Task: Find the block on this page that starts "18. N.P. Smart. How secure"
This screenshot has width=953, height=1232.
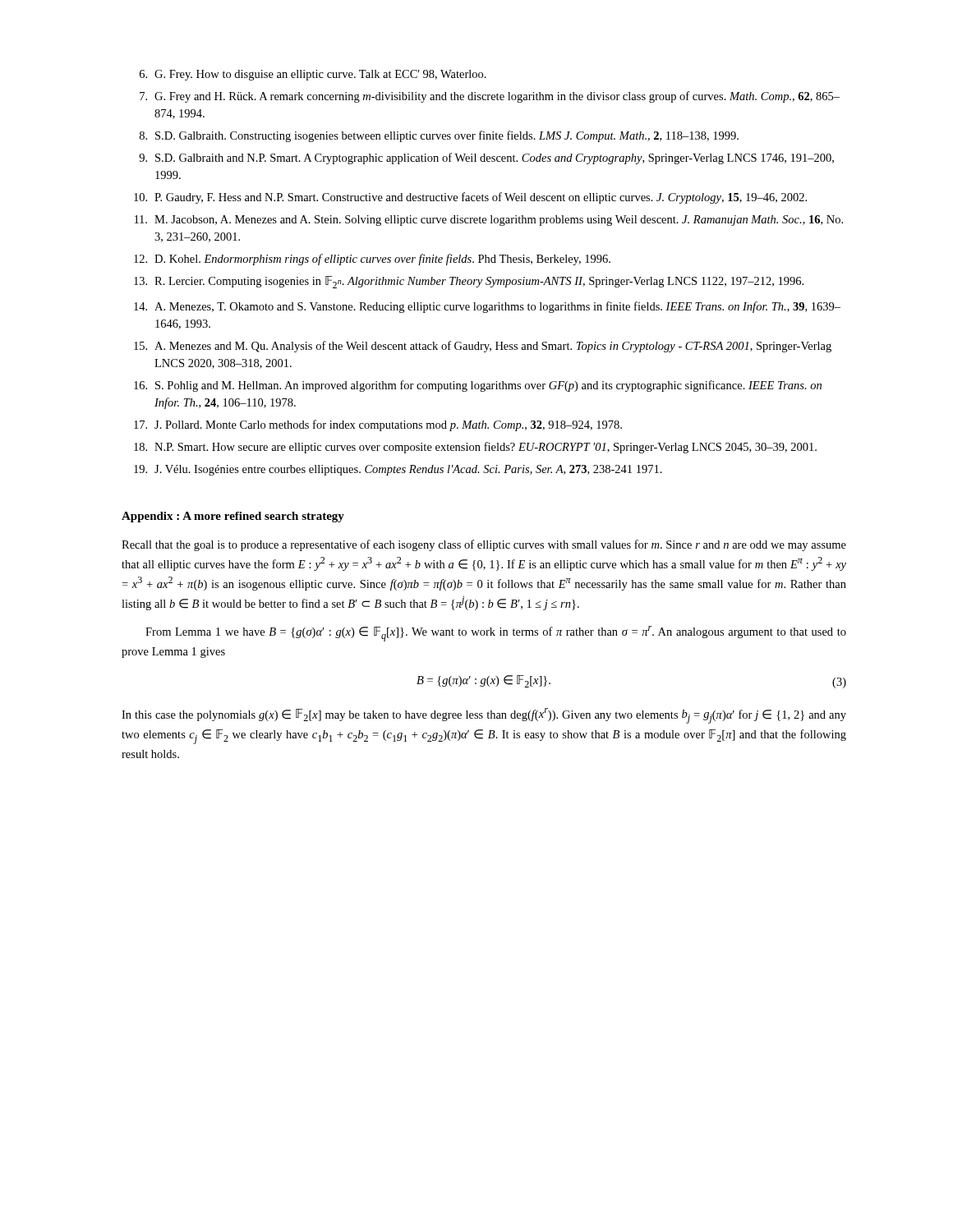Action: point(484,447)
